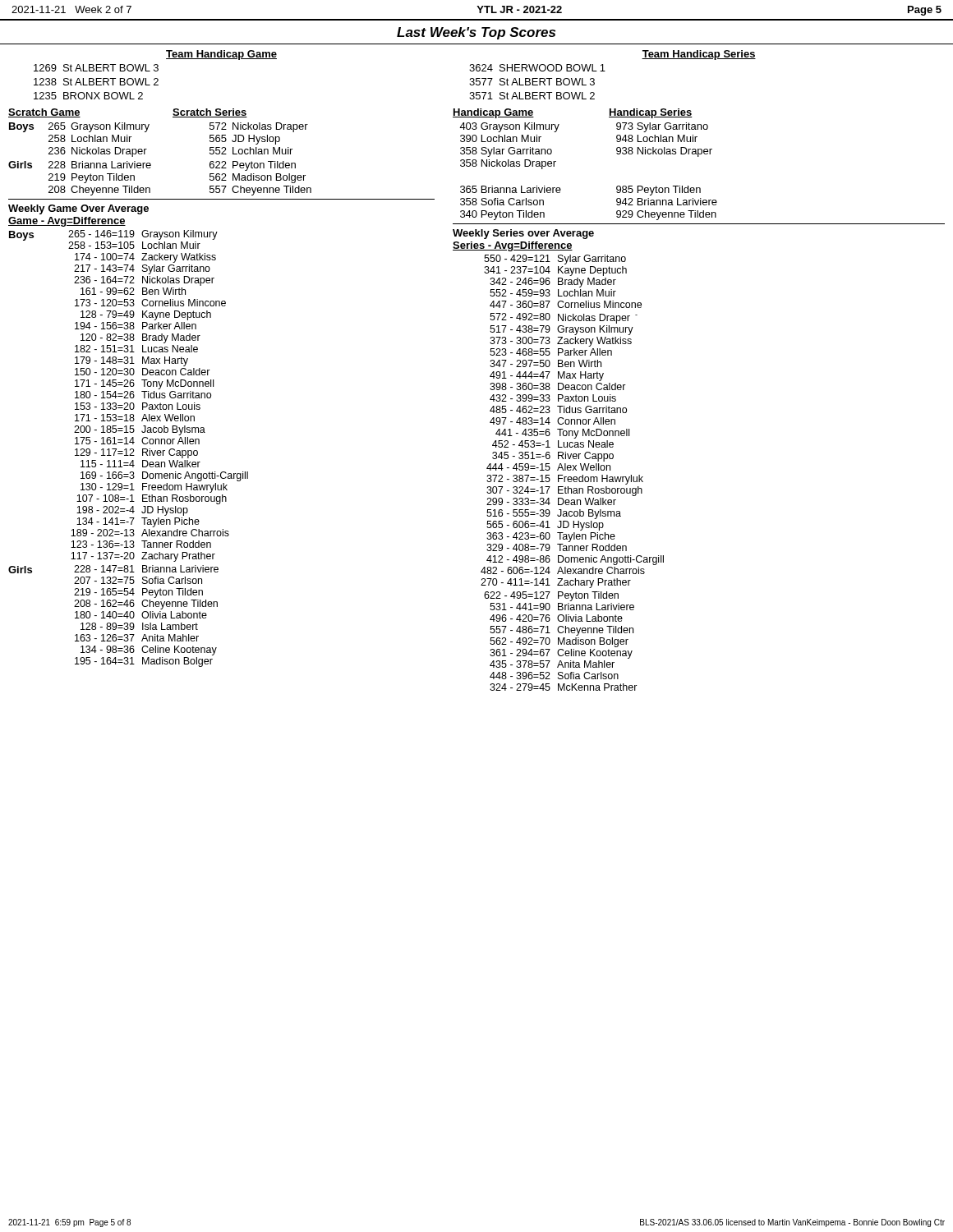953x1232 pixels.
Task: Navigate to the element starting "929 Cheyenne Tilden"
Action: point(663,214)
